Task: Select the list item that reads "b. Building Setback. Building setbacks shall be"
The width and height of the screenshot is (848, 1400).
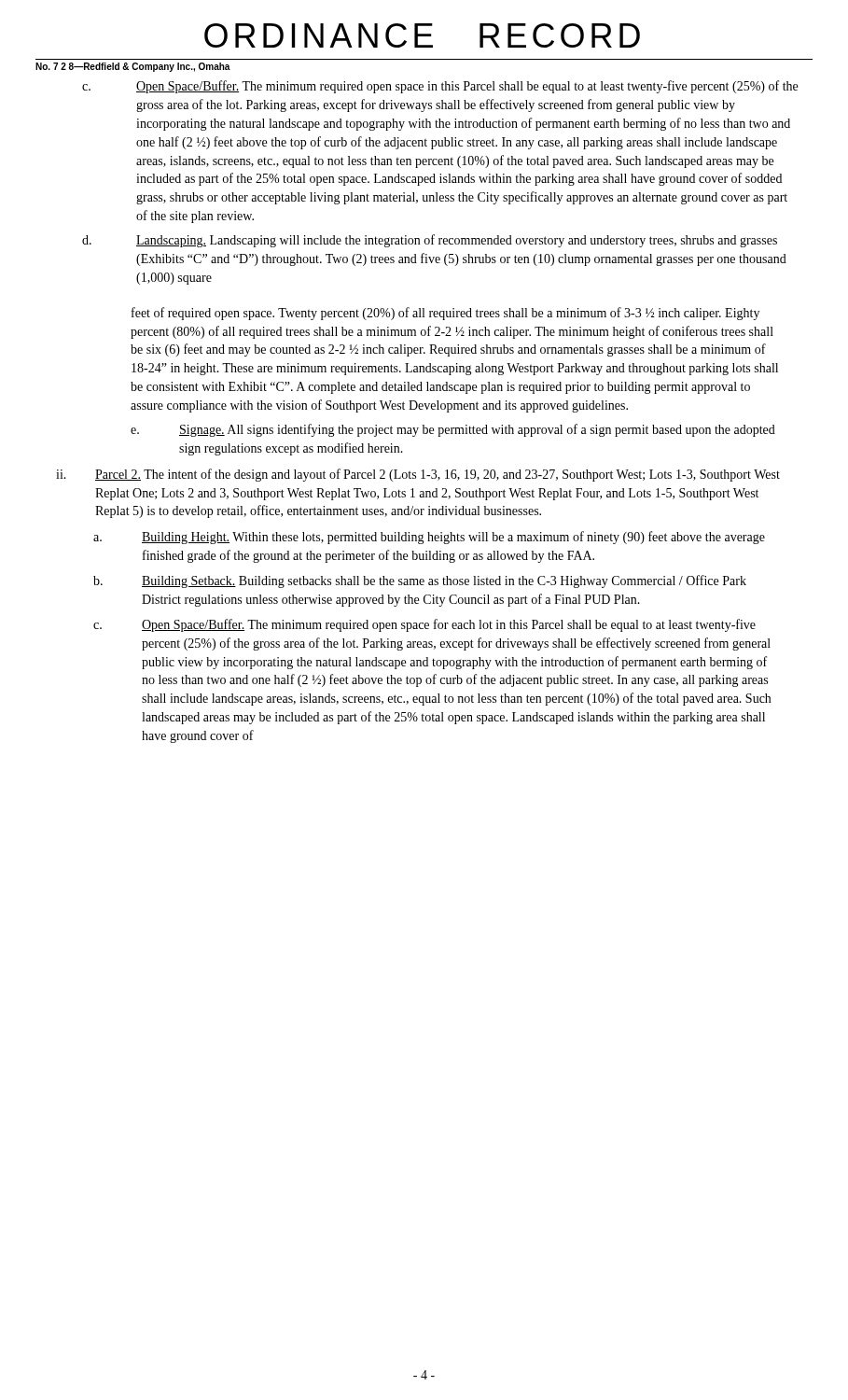Action: coord(438,591)
